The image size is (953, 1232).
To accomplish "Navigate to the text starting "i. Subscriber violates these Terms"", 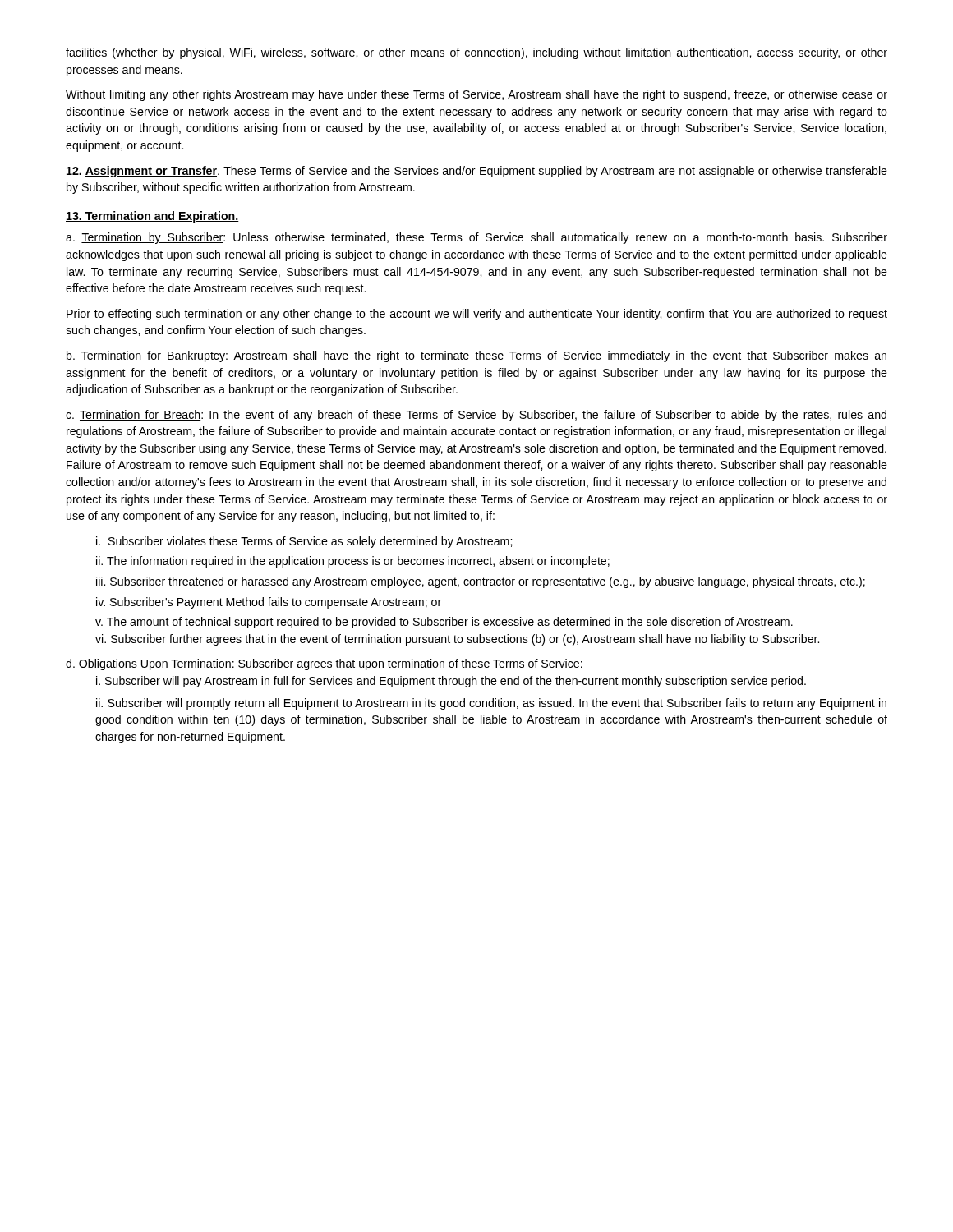I will click(304, 541).
